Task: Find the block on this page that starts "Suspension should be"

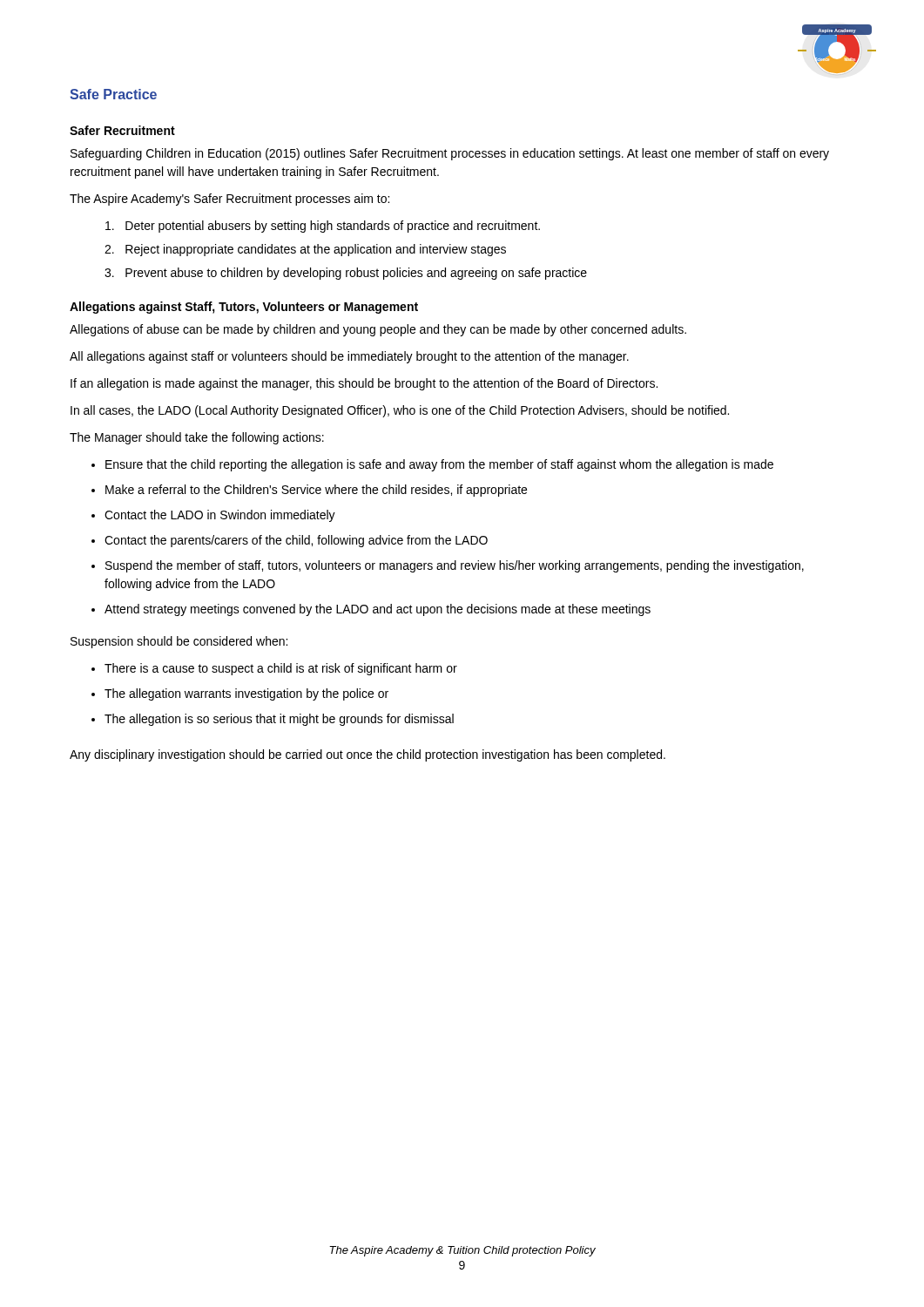Action: (x=179, y=642)
